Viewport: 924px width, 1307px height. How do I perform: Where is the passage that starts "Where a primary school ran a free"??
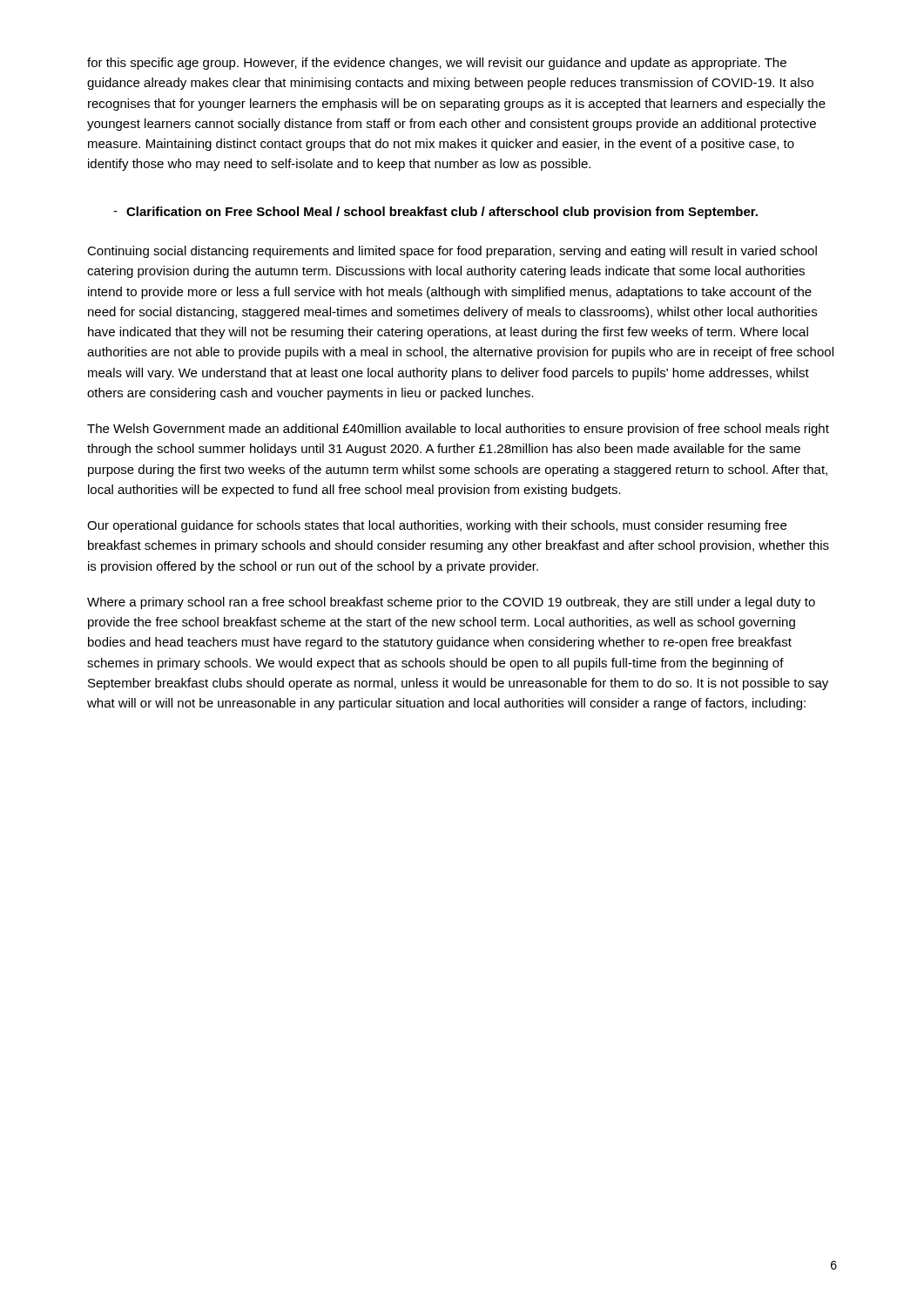click(x=458, y=652)
